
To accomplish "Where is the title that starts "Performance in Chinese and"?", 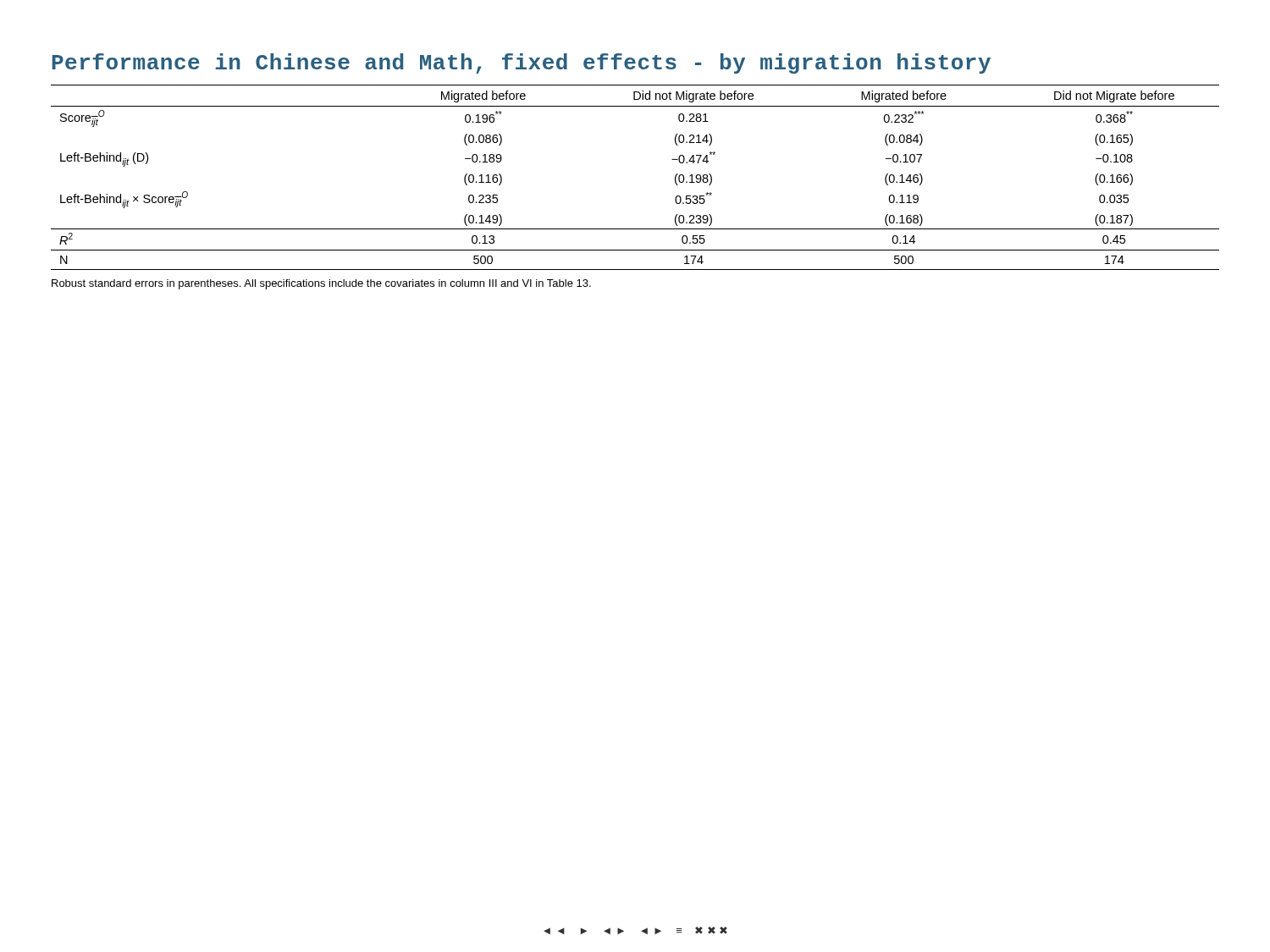I will pyautogui.click(x=635, y=63).
